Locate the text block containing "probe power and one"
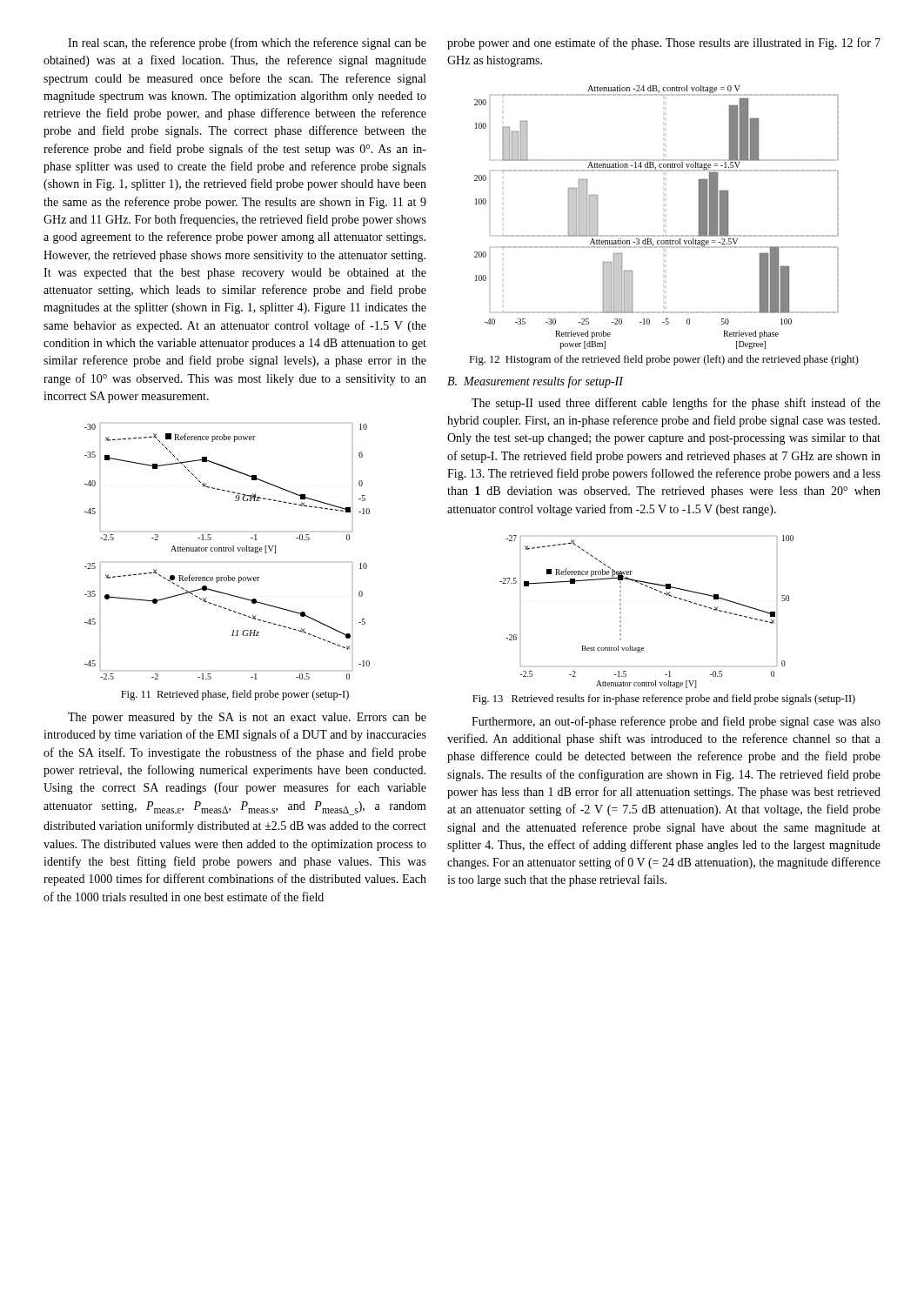The height and width of the screenshot is (1305, 924). click(664, 52)
